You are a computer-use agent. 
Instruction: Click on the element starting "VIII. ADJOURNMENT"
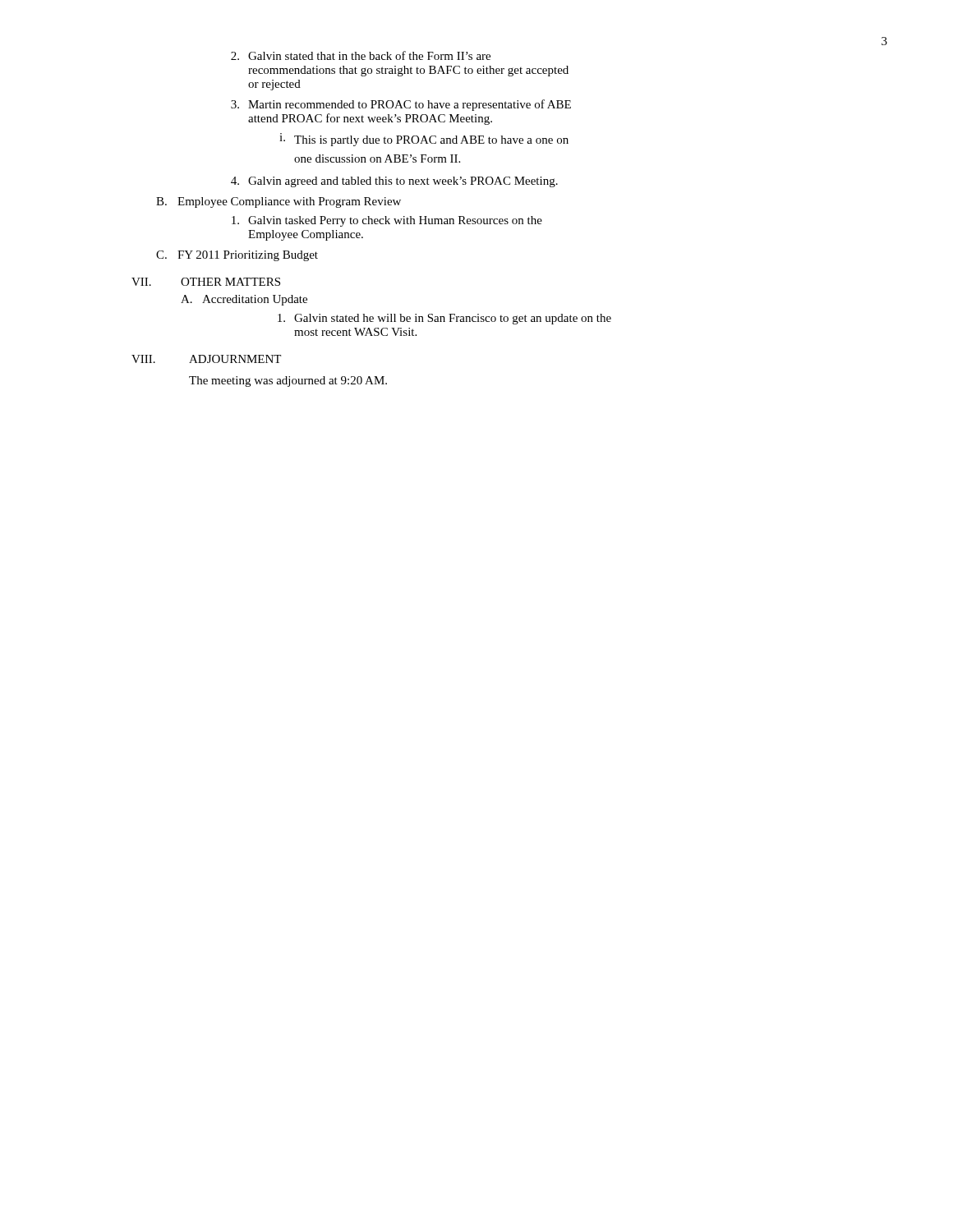coord(206,359)
